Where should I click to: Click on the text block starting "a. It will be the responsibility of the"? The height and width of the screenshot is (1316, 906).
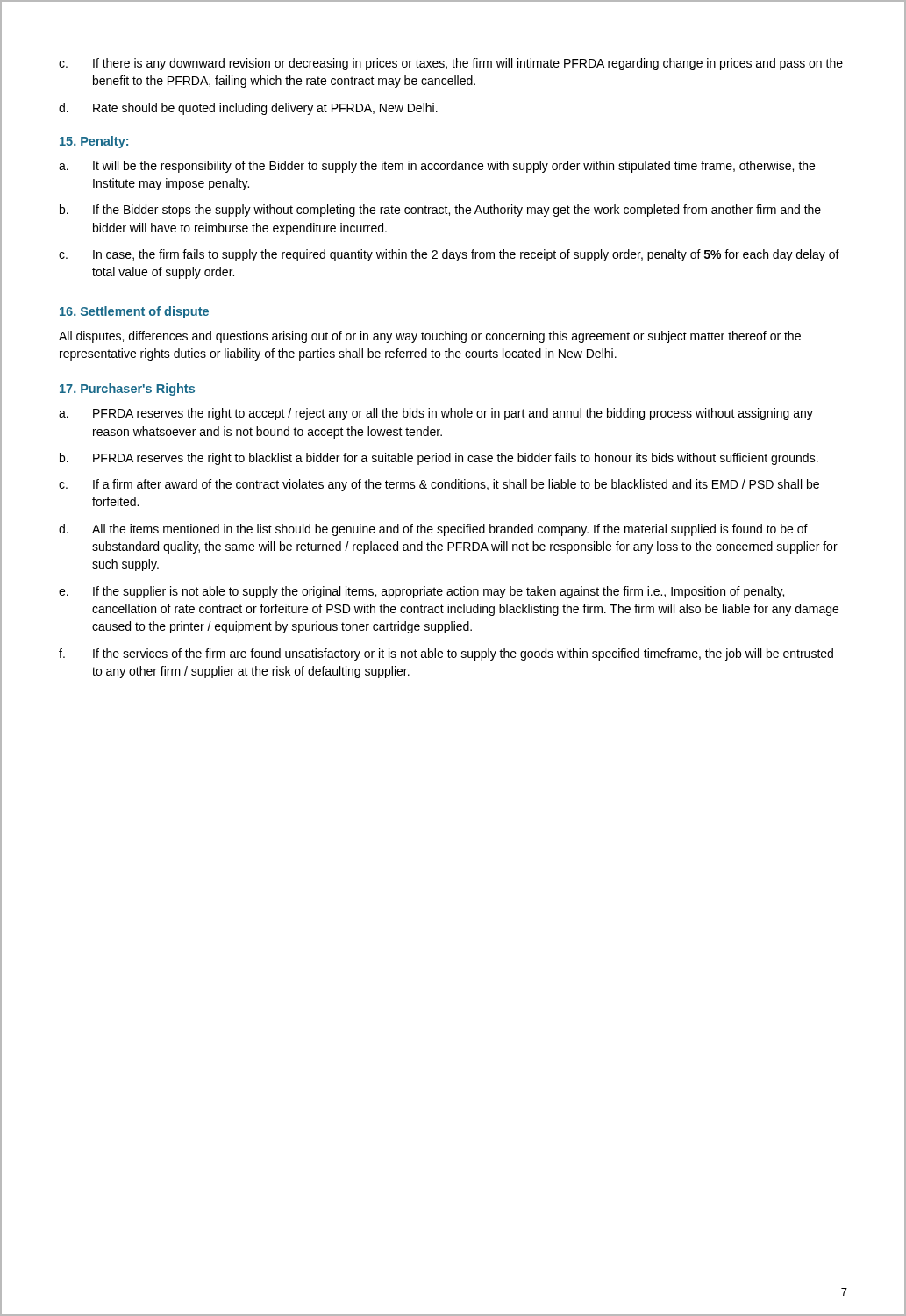(x=453, y=175)
